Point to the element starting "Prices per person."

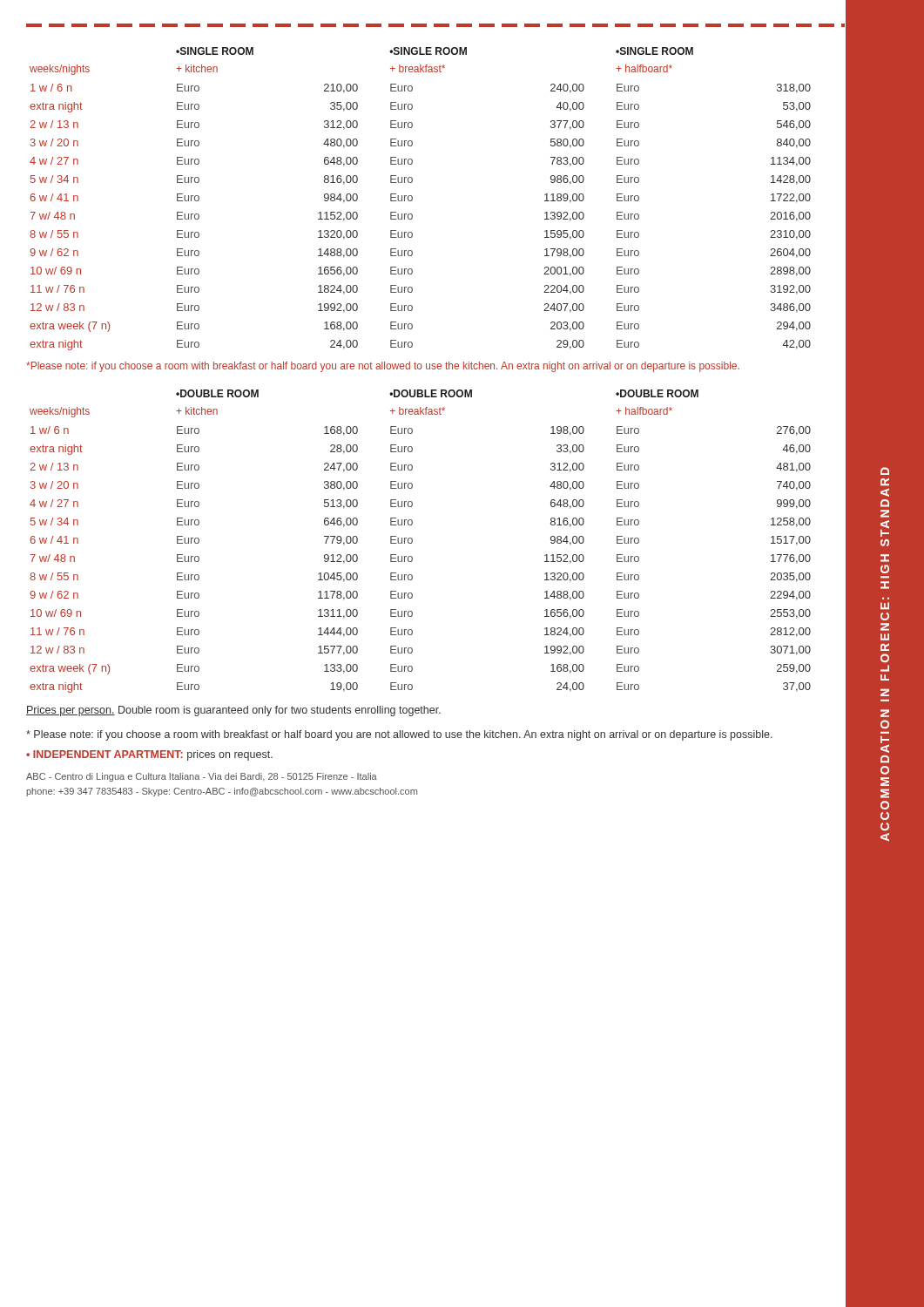click(234, 710)
